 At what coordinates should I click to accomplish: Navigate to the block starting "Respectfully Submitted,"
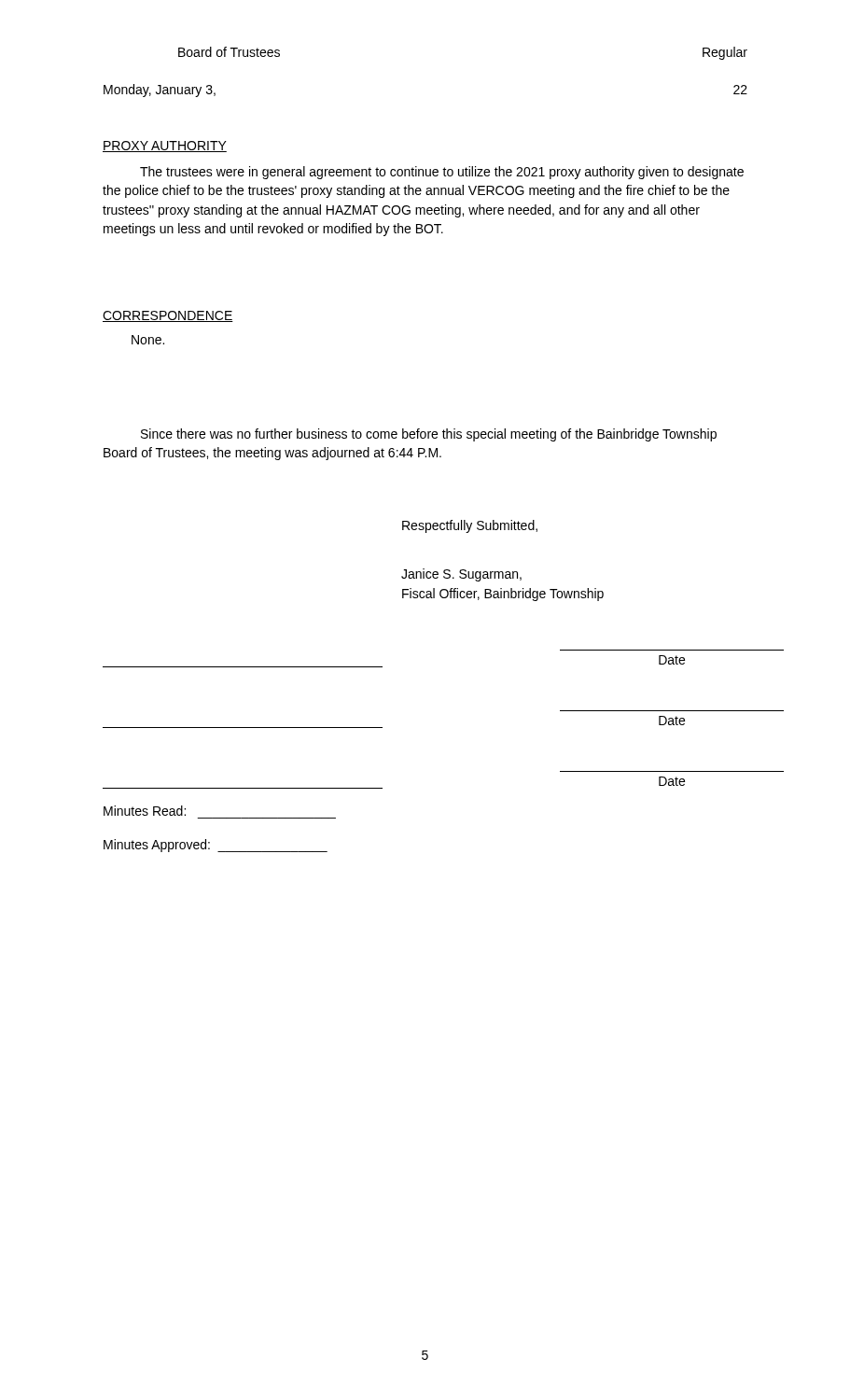[x=470, y=525]
